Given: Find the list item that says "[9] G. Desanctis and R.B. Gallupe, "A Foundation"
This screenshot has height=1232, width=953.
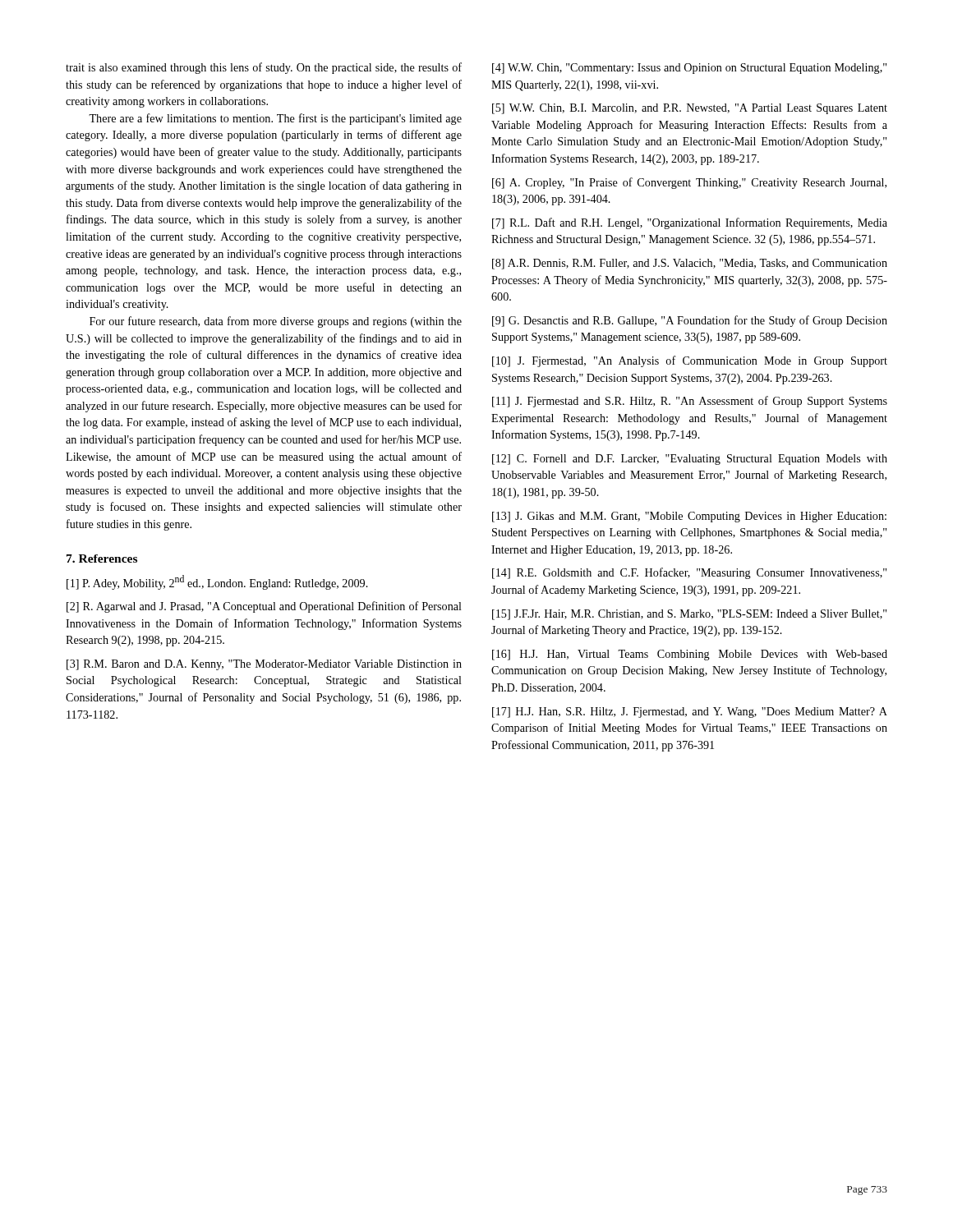Looking at the screenshot, I should 689,329.
